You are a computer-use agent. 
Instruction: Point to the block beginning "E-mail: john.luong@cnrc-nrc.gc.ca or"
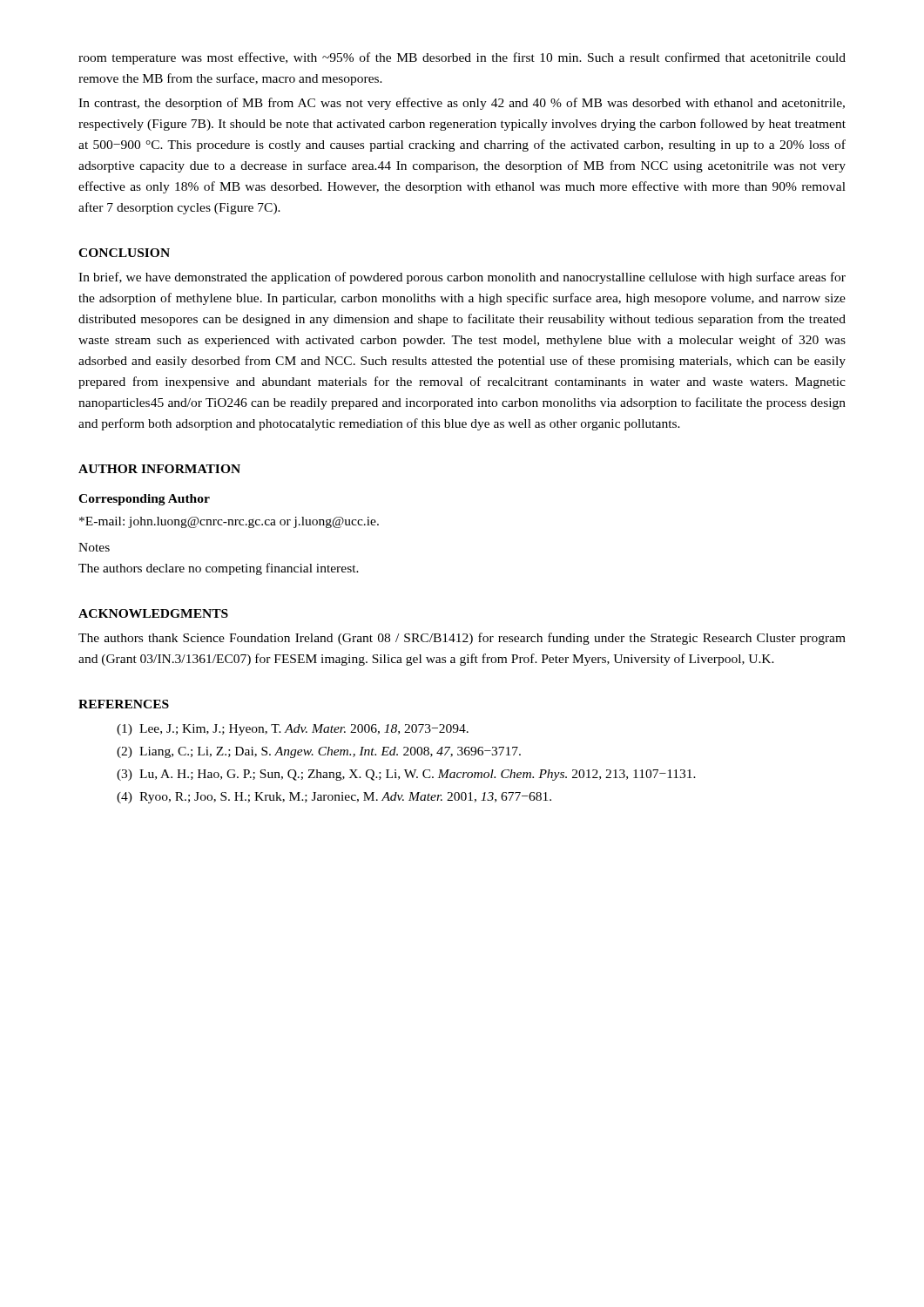[229, 522]
